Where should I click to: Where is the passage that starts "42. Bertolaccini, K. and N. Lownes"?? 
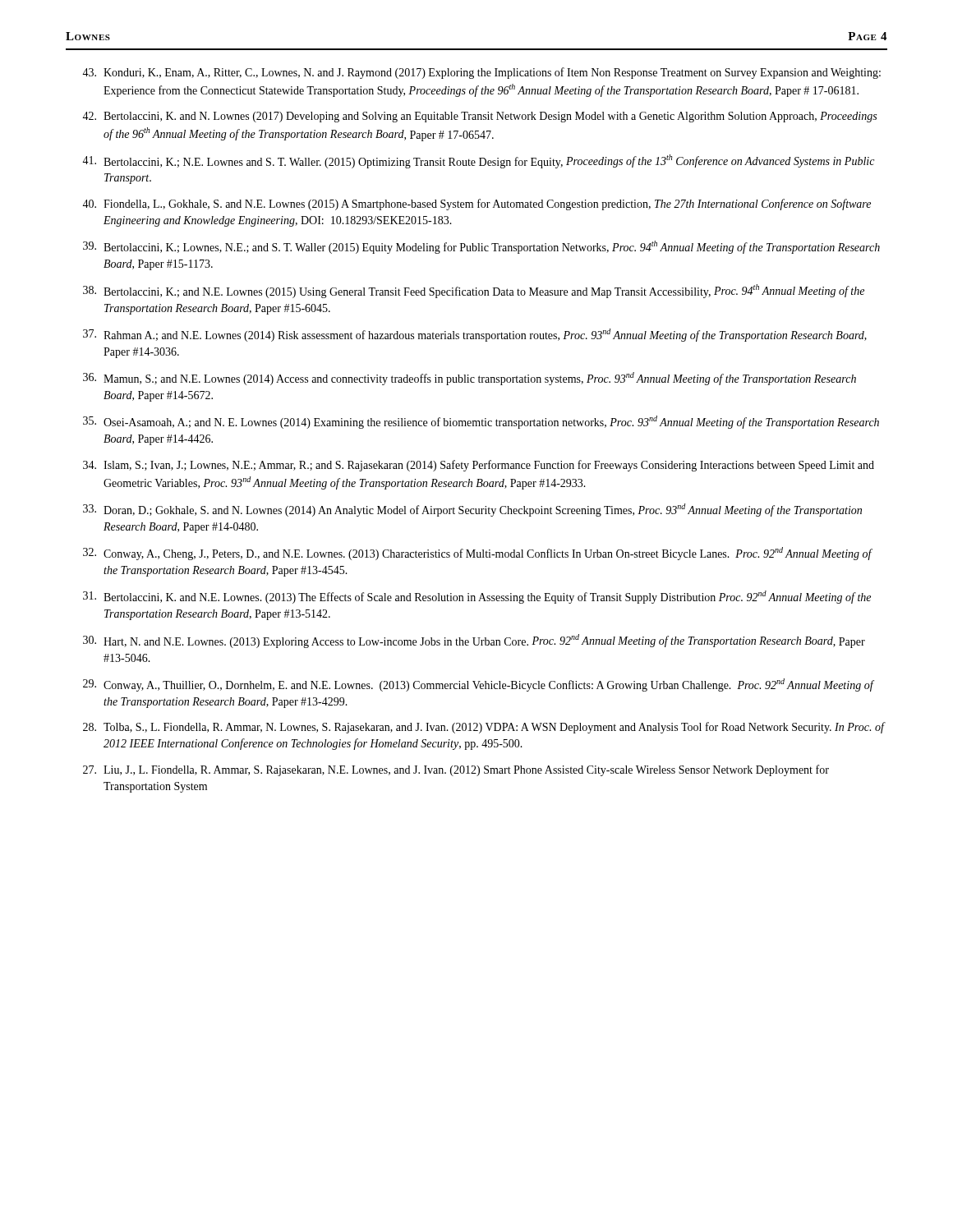pyautogui.click(x=476, y=126)
